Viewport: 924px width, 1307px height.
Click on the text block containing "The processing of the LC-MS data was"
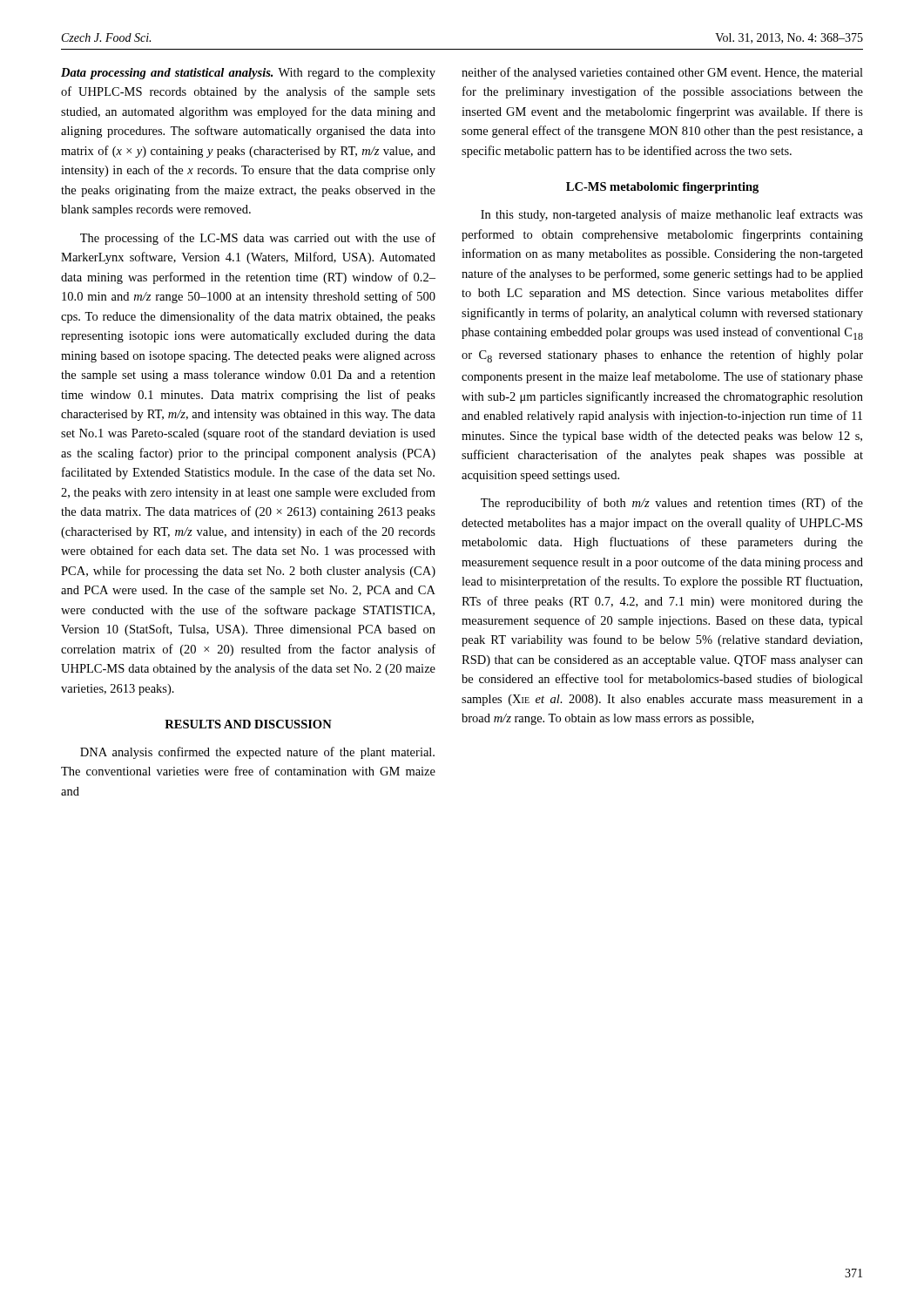tap(248, 463)
